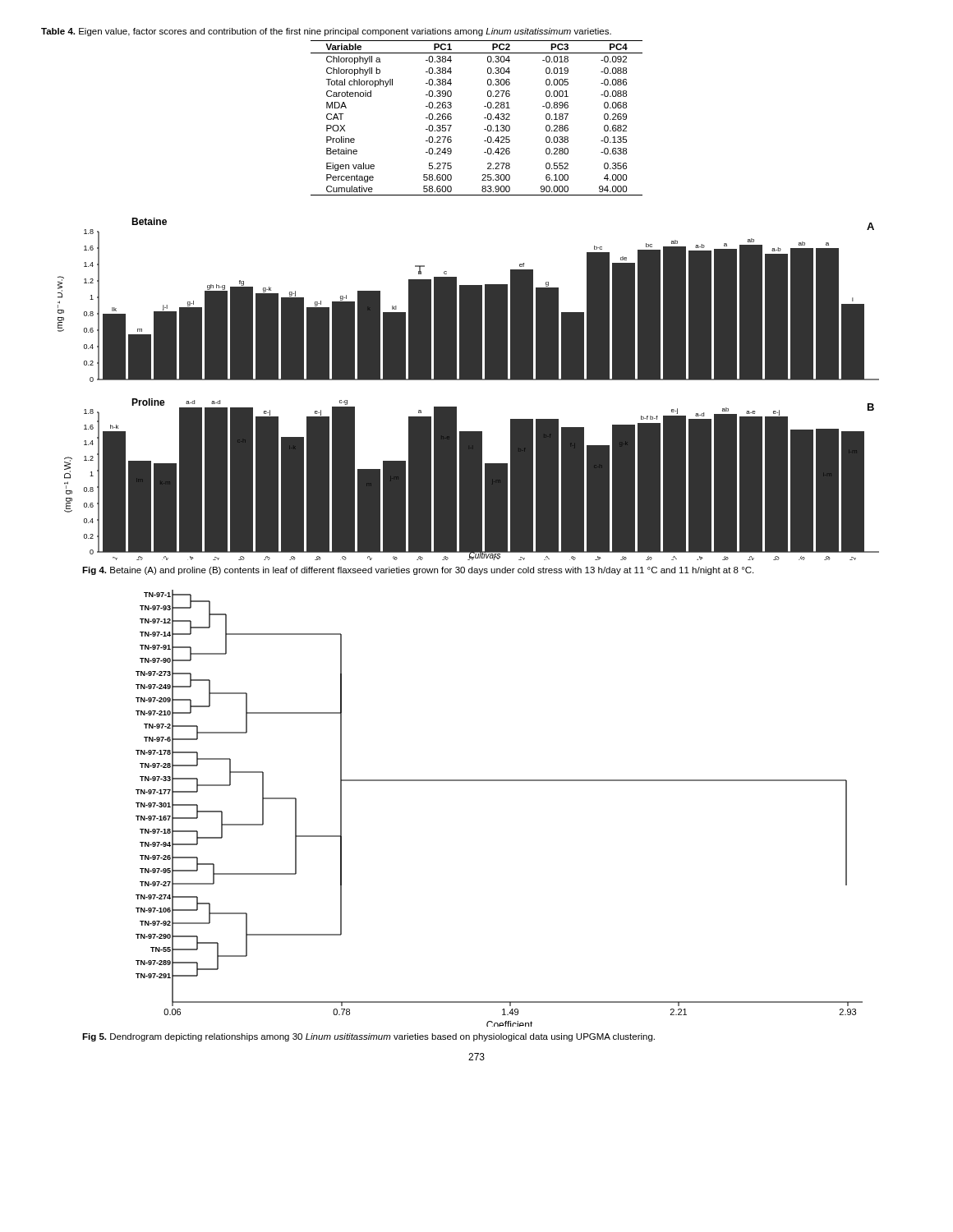953x1232 pixels.
Task: Click on the grouped bar chart
Action: (x=476, y=384)
